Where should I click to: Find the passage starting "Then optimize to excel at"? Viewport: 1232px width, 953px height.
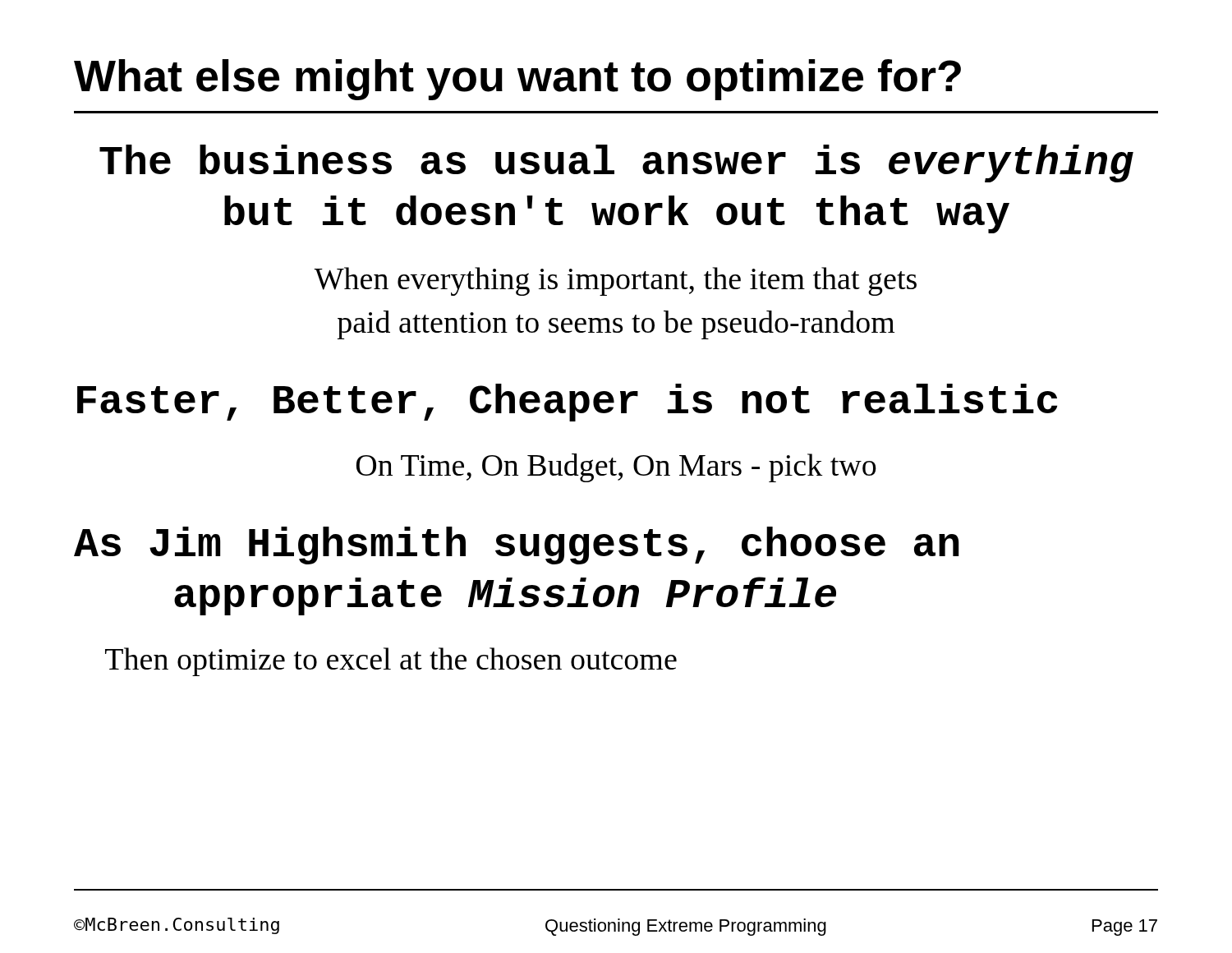(x=376, y=659)
